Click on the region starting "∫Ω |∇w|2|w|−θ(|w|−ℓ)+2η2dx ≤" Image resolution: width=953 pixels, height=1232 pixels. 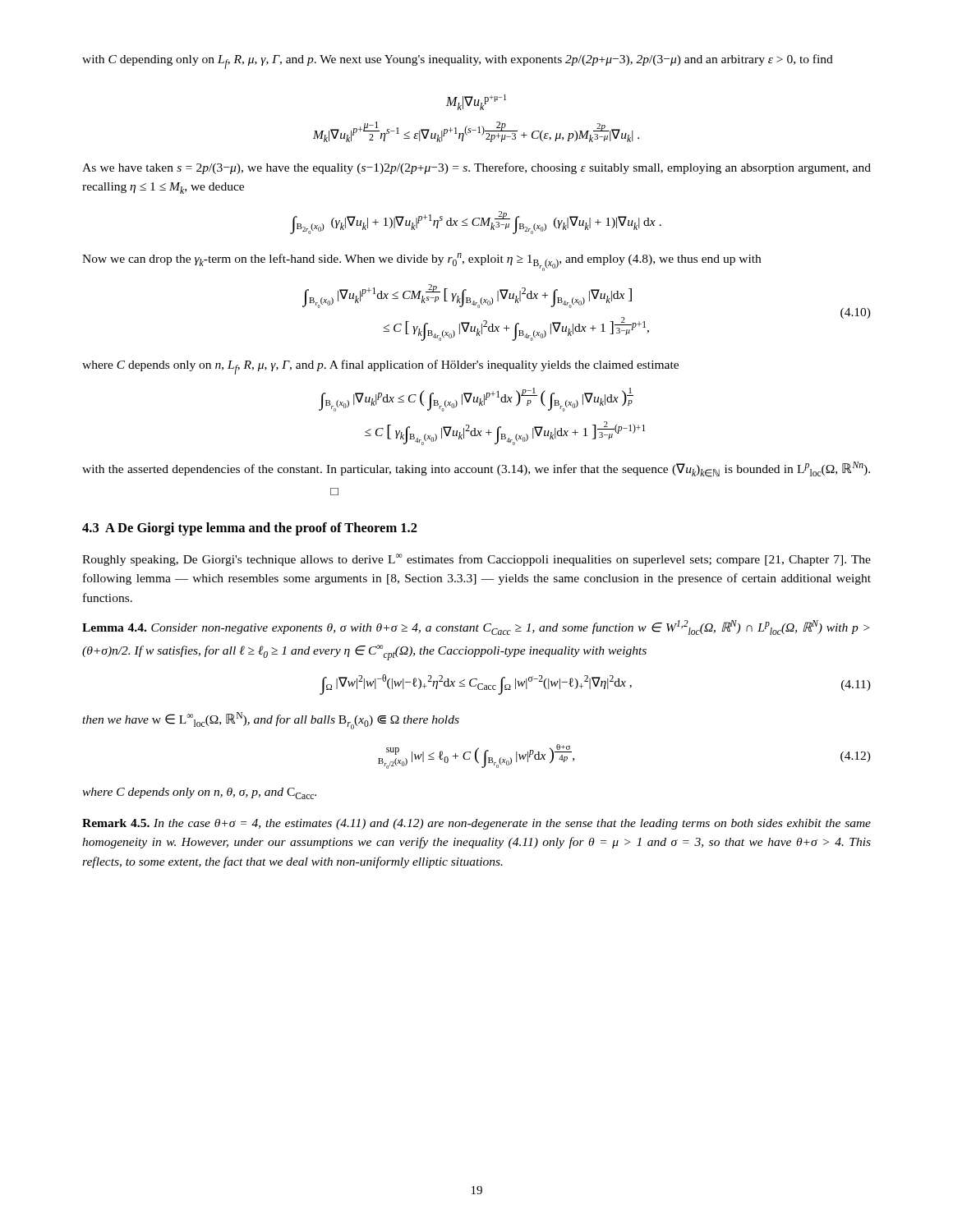pyautogui.click(x=476, y=684)
